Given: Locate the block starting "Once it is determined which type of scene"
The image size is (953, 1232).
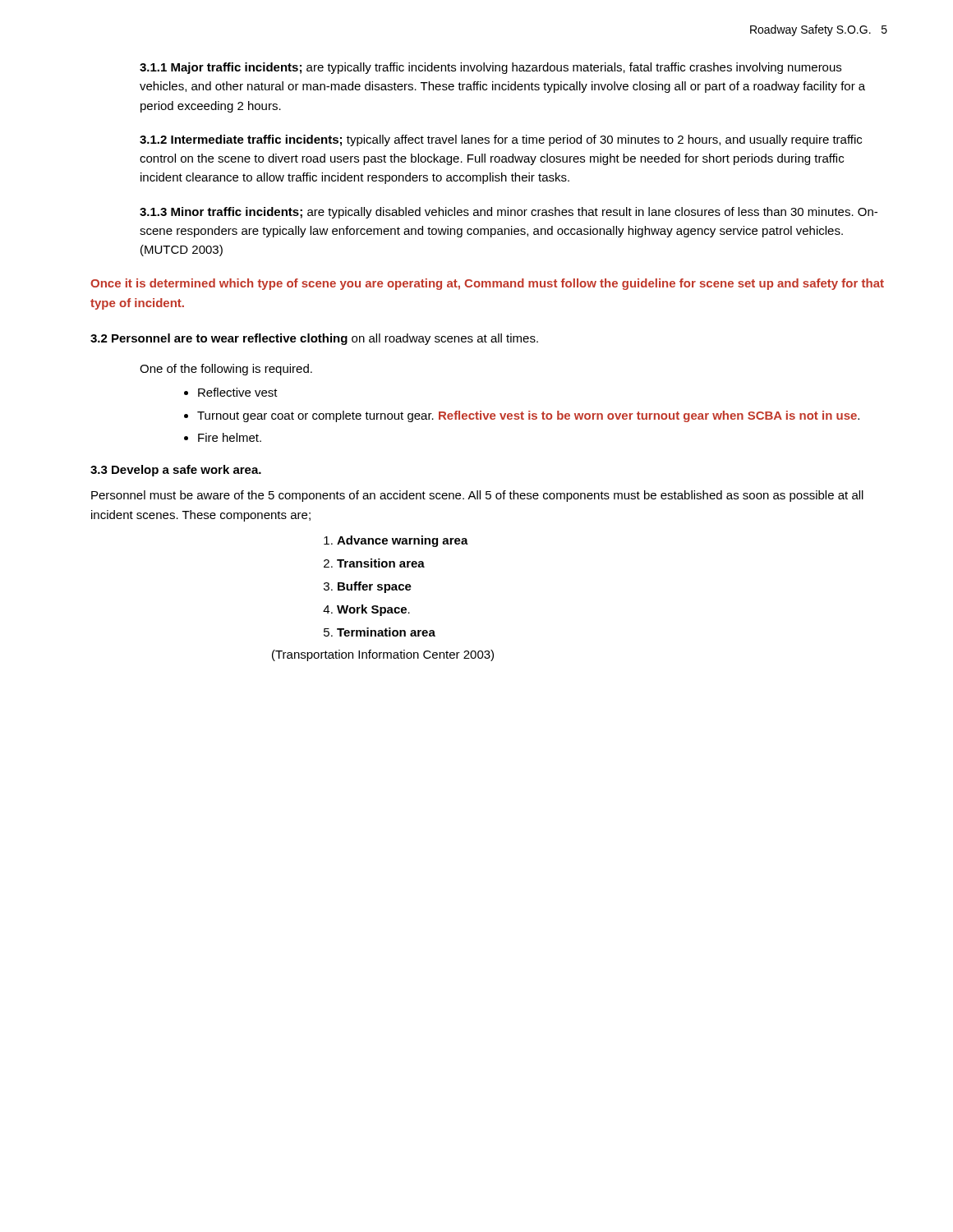Looking at the screenshot, I should click(487, 293).
